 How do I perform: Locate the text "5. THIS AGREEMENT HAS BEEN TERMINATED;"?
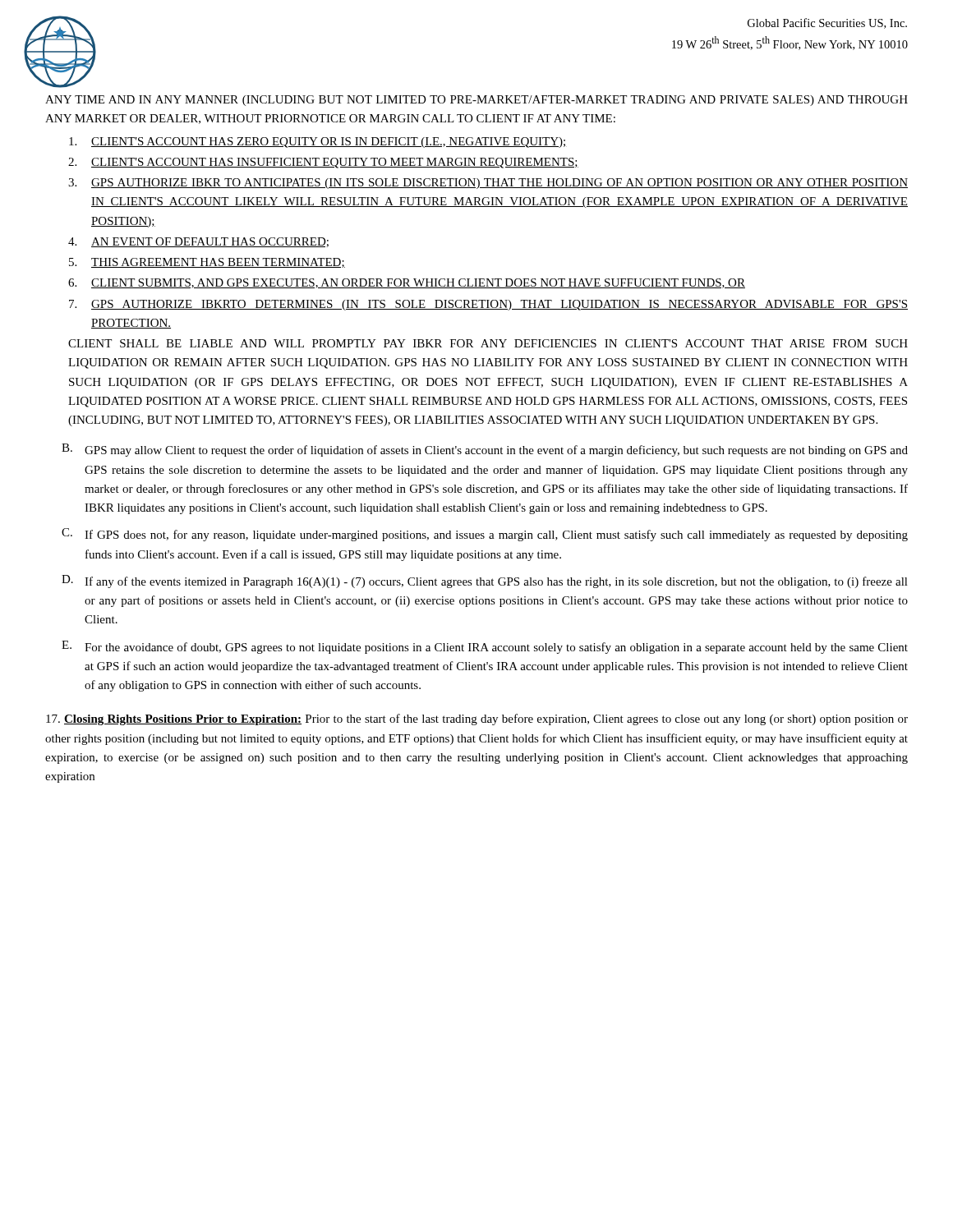tap(207, 263)
